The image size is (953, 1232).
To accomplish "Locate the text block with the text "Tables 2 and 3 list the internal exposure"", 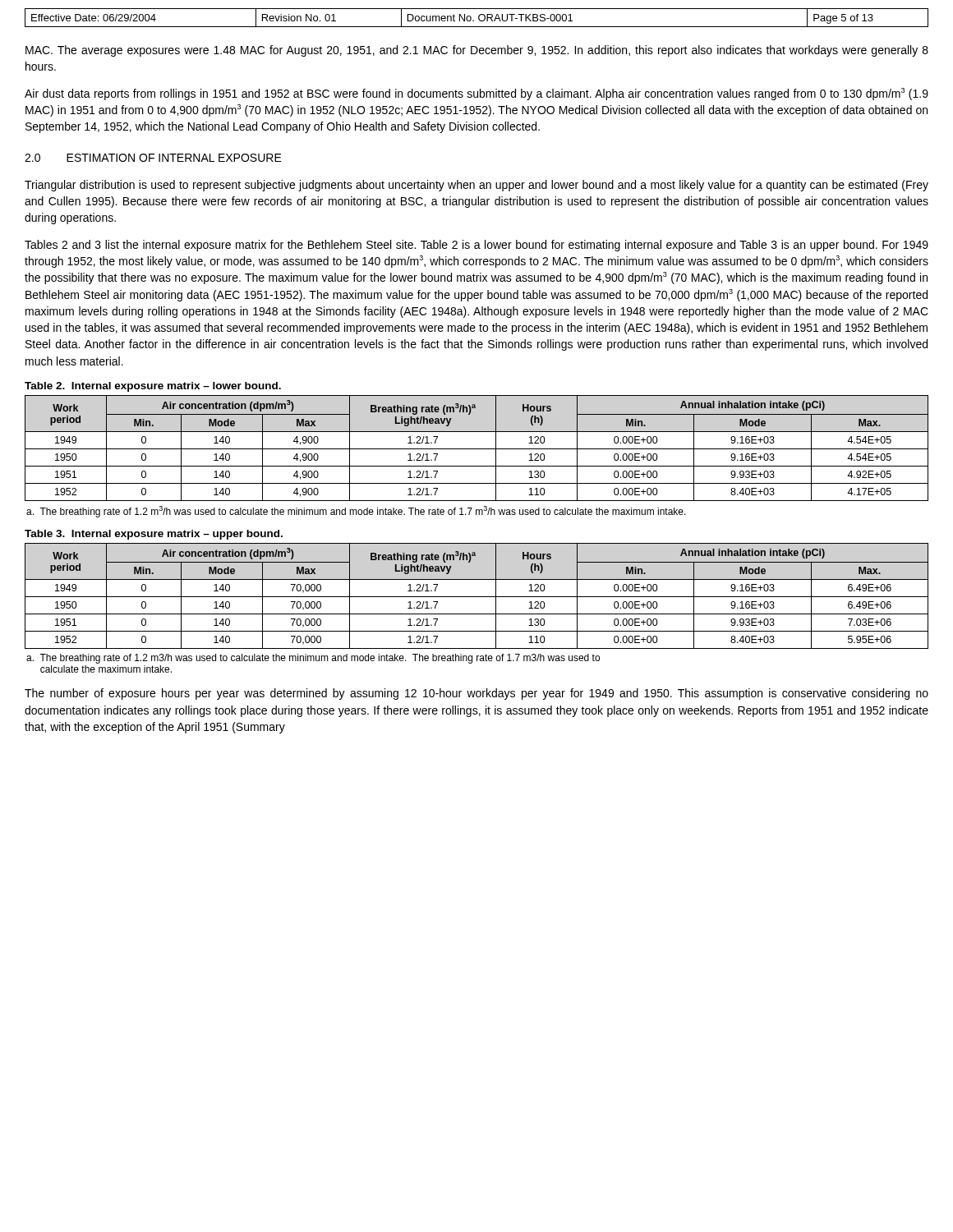I will pos(476,303).
